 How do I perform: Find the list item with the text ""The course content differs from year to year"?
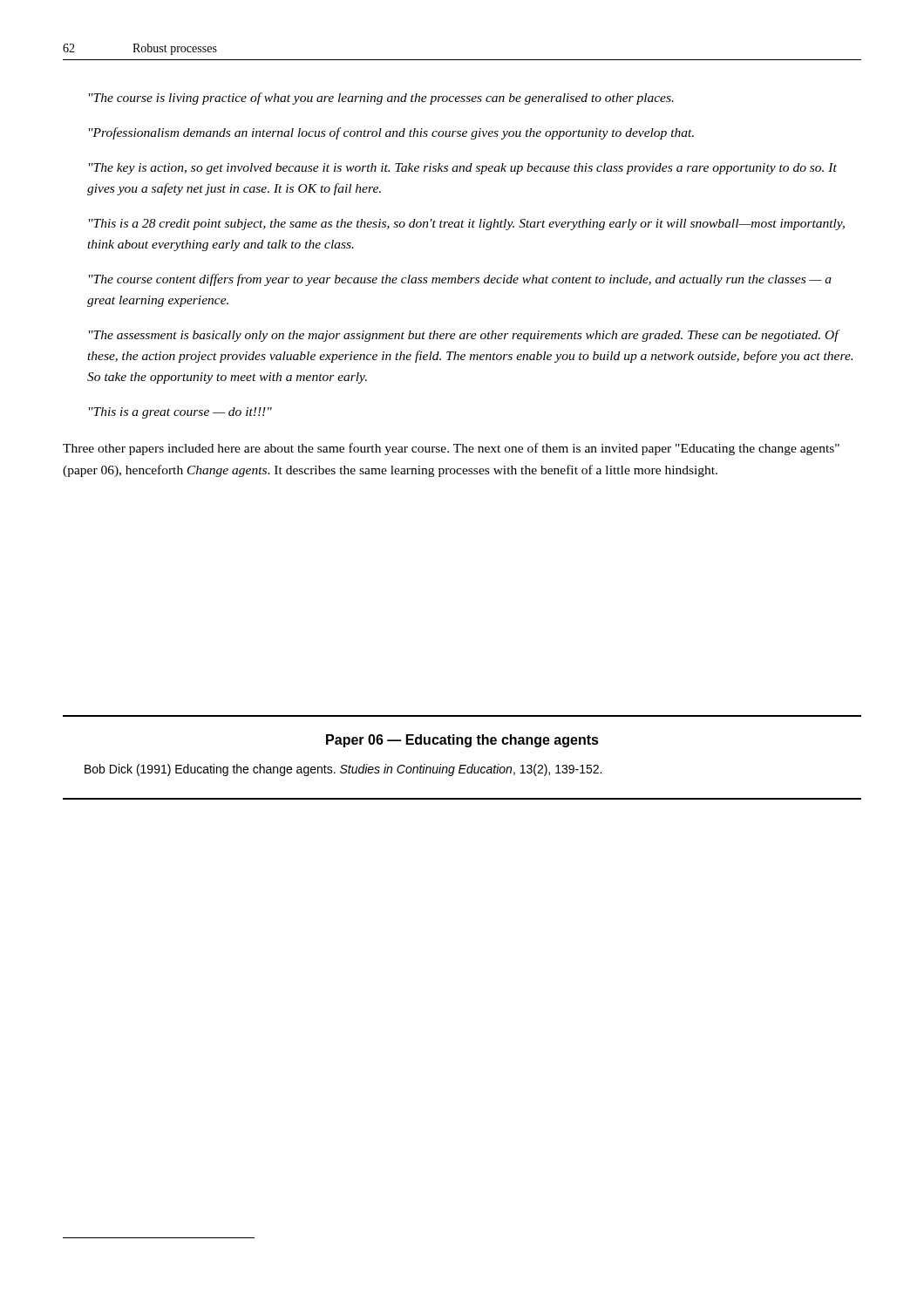[x=459, y=289]
